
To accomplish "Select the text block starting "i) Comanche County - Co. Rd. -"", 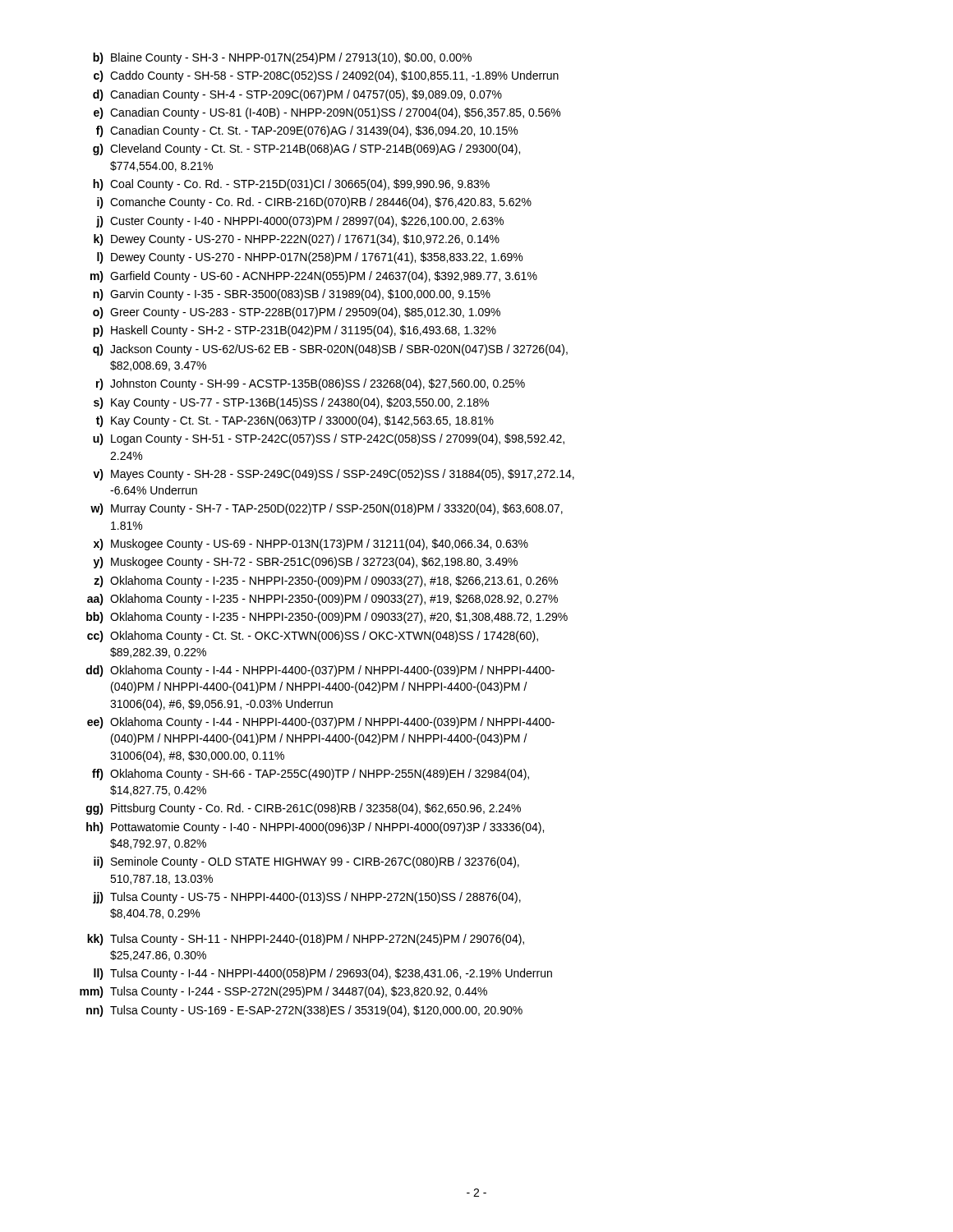I will (x=476, y=203).
